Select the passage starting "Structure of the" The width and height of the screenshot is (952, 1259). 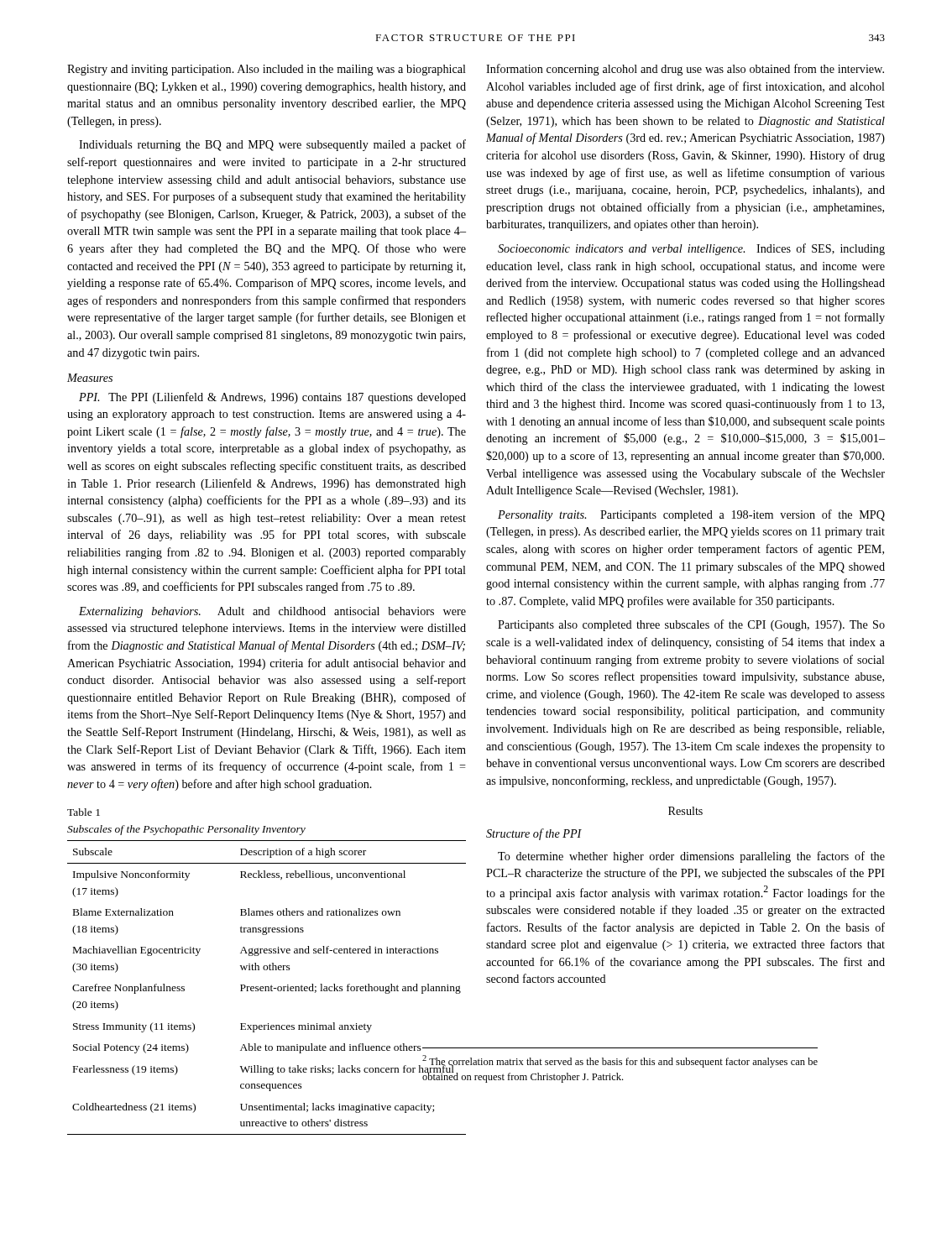[x=534, y=833]
